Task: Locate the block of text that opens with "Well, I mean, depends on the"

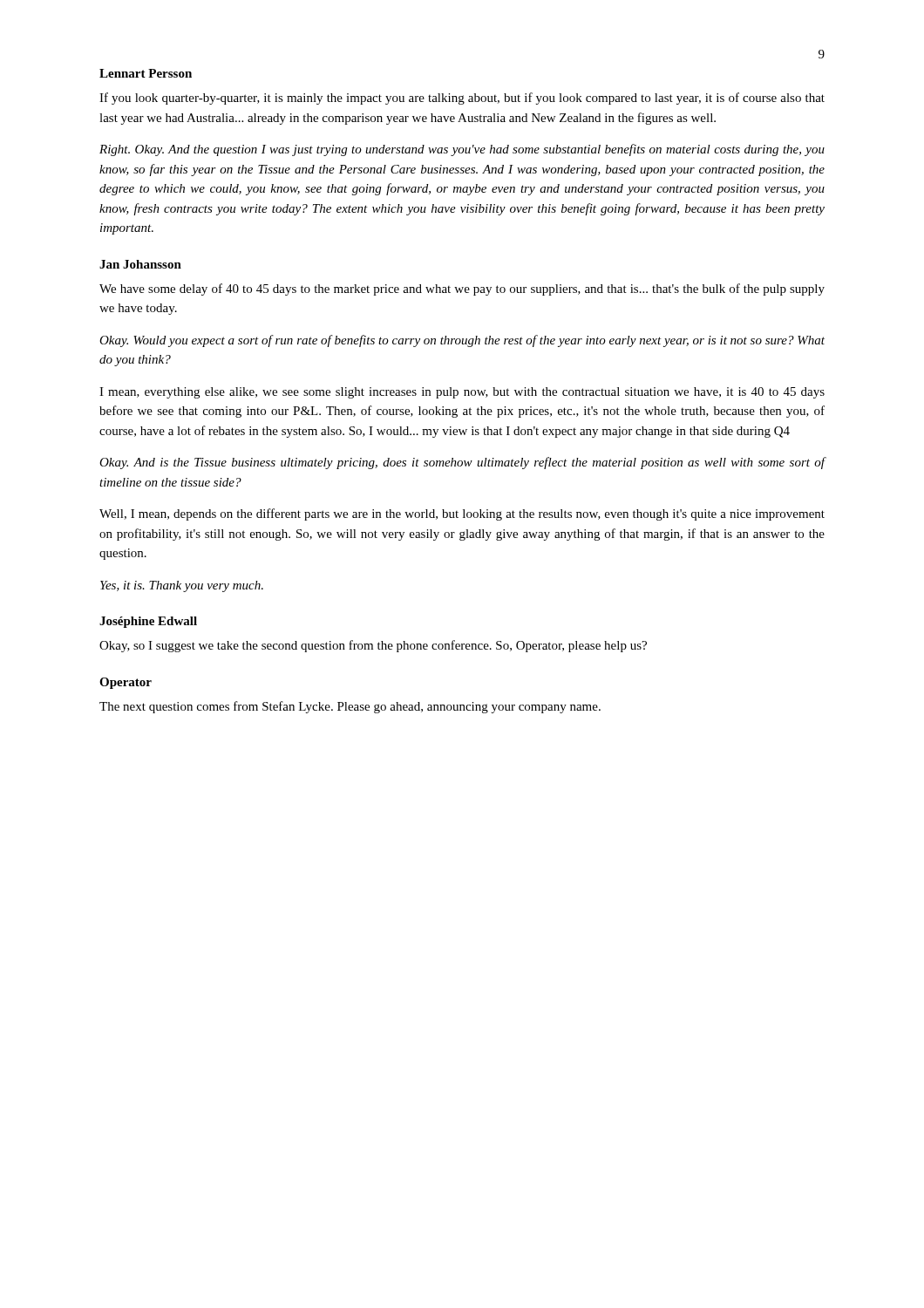Action: click(x=462, y=533)
